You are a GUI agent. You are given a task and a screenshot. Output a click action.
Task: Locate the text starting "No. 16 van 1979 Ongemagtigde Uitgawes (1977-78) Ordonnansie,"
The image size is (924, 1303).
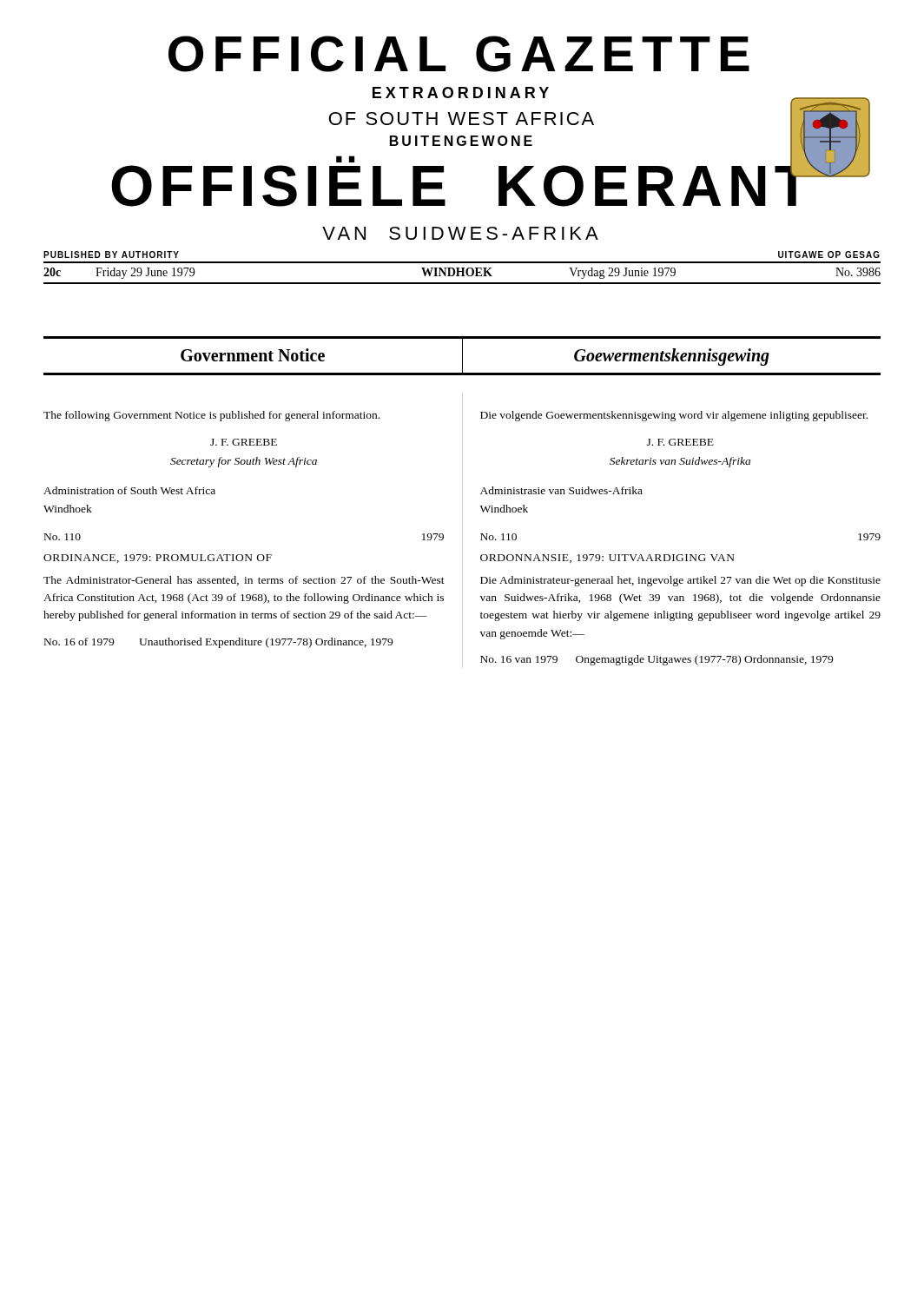(680, 659)
